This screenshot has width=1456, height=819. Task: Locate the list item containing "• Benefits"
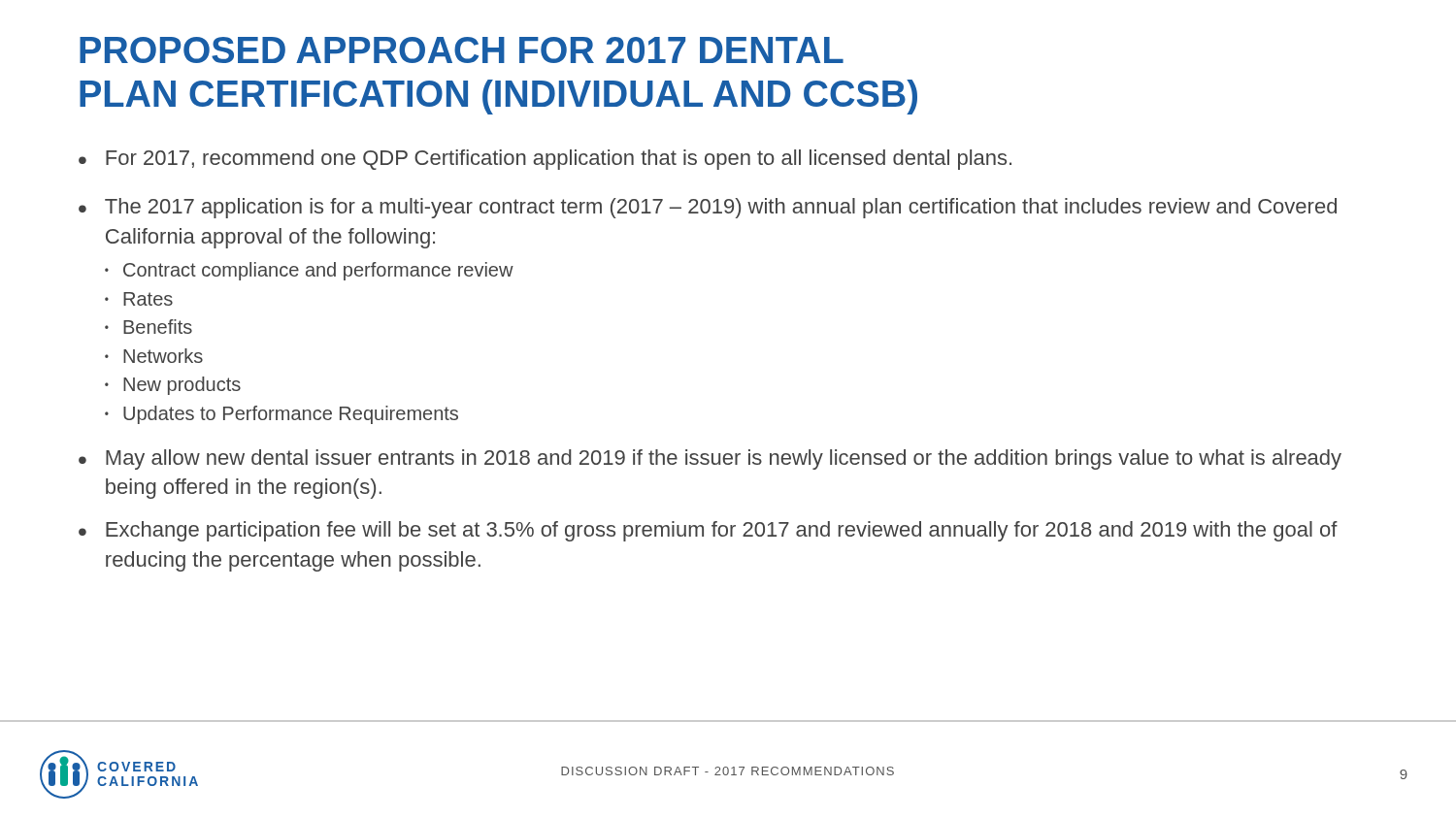[x=149, y=328]
